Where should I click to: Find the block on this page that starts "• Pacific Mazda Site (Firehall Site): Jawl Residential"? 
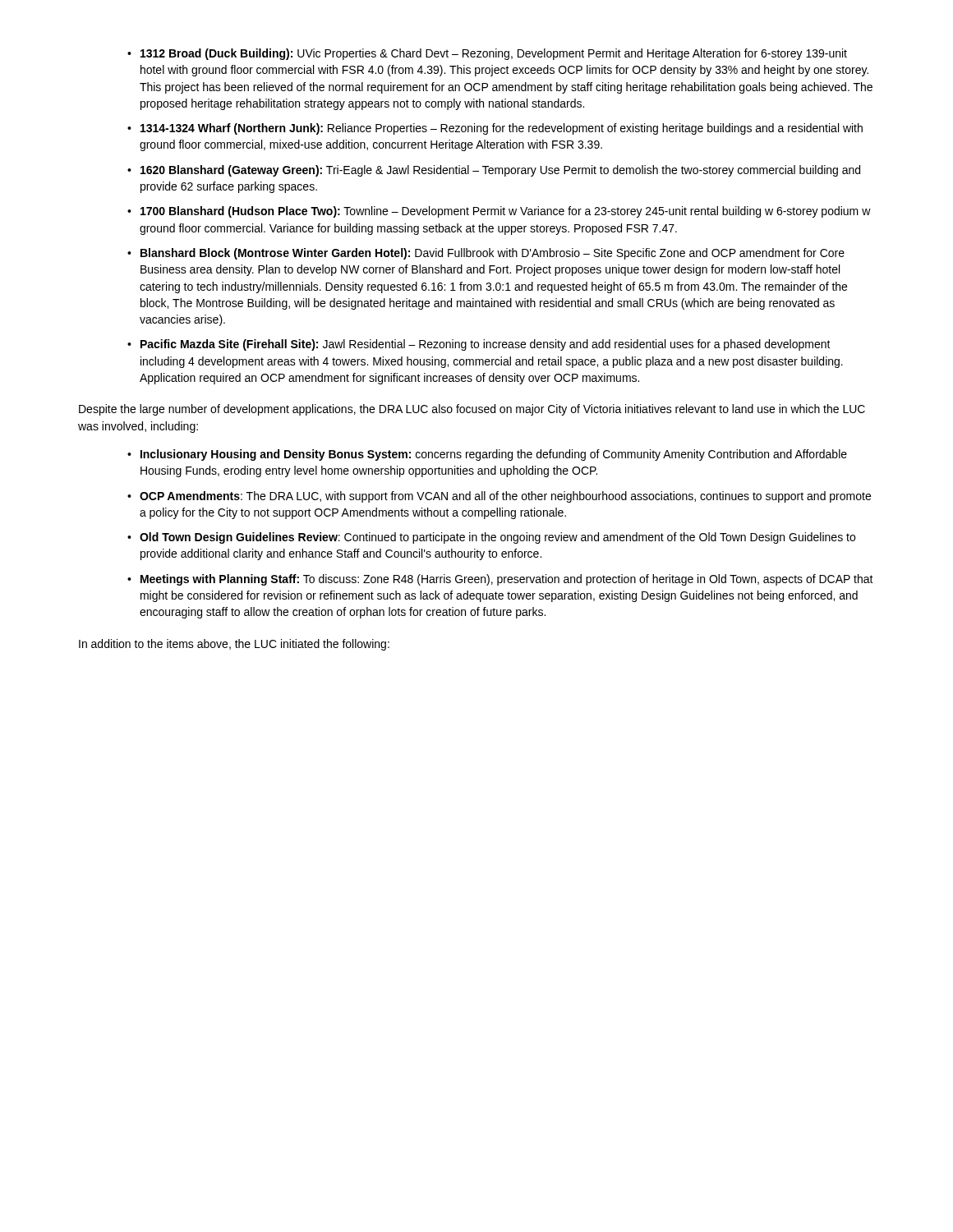click(501, 361)
